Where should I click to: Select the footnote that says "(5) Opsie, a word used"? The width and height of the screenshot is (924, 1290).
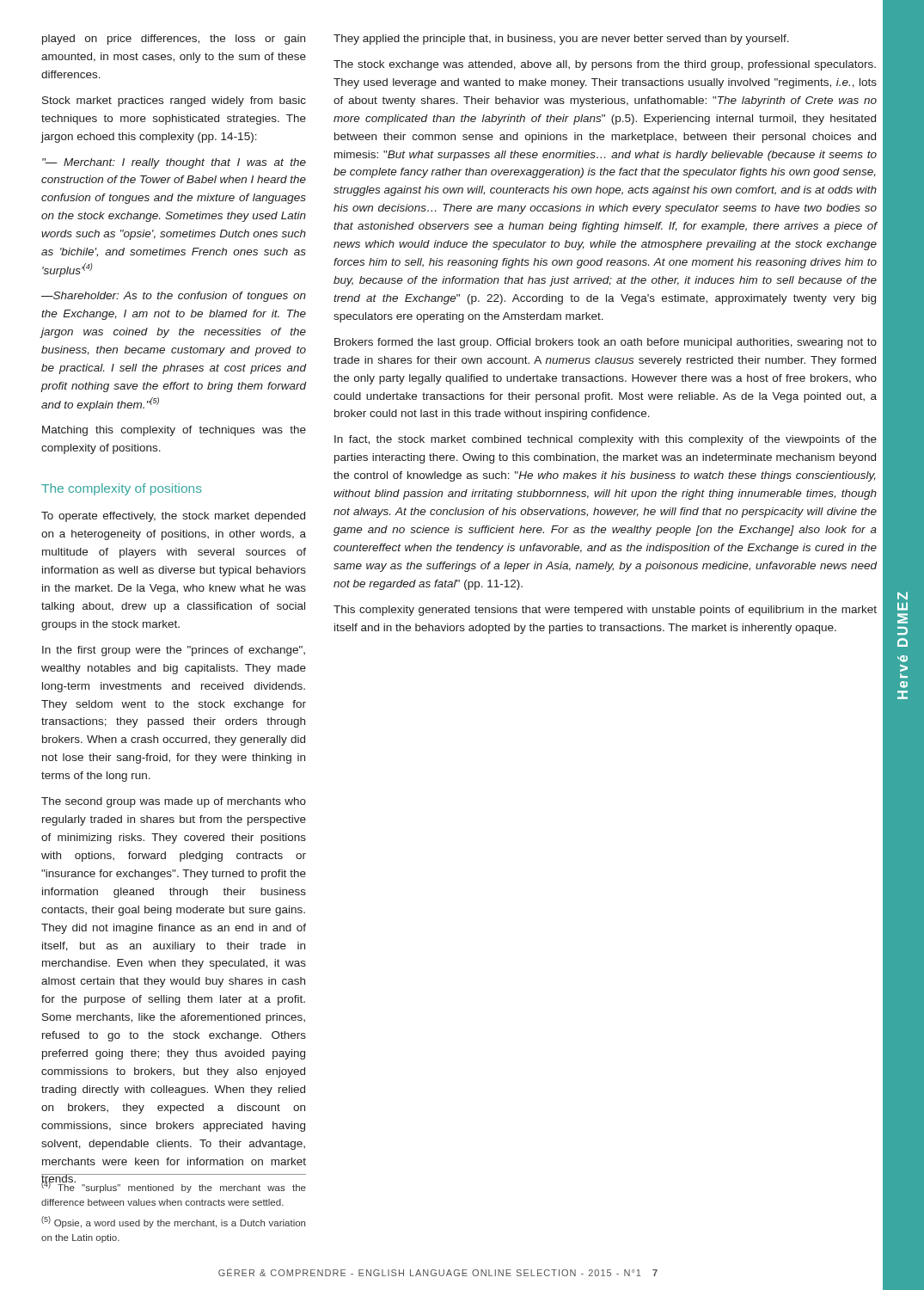coord(174,1230)
